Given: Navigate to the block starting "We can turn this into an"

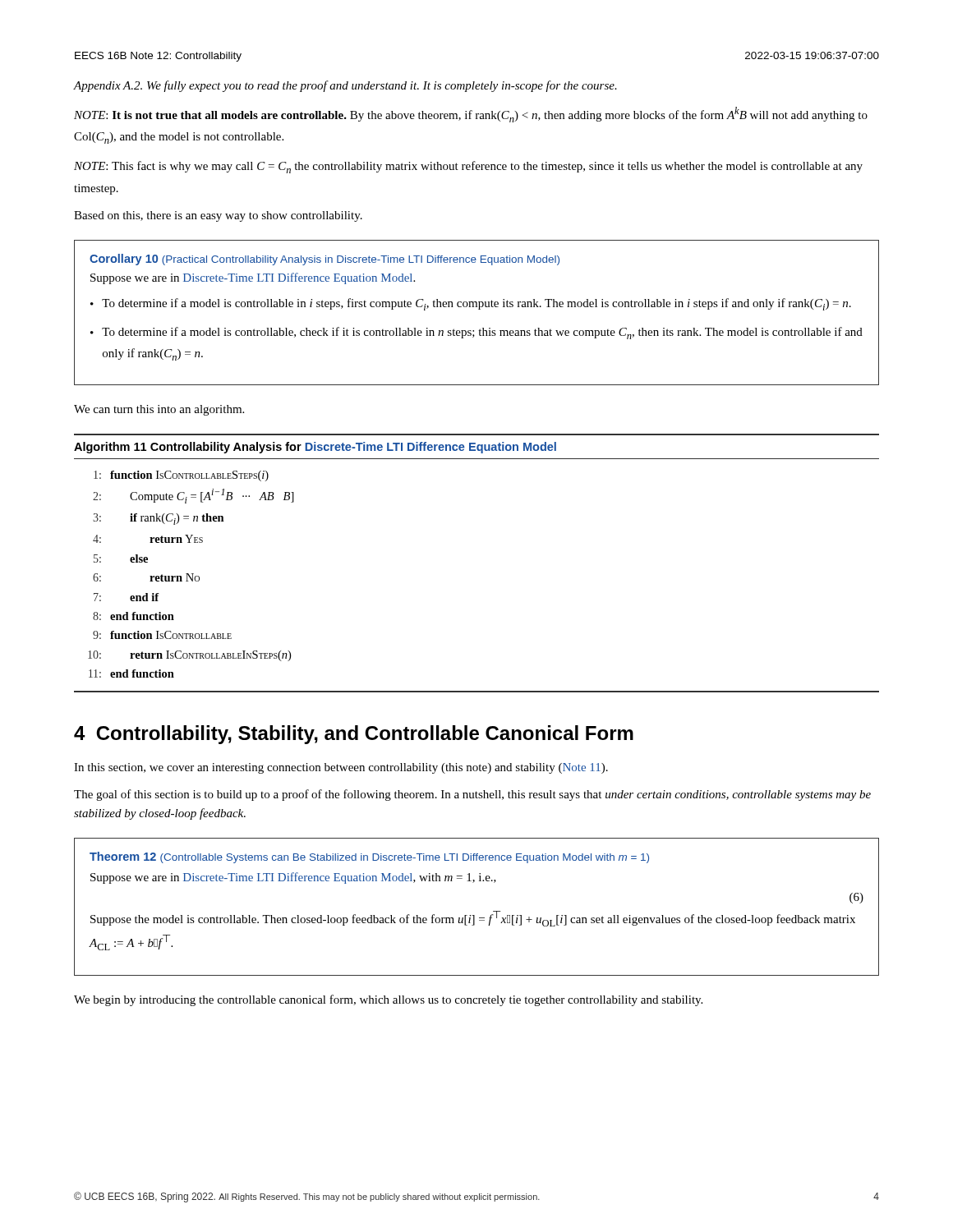Looking at the screenshot, I should point(160,409).
